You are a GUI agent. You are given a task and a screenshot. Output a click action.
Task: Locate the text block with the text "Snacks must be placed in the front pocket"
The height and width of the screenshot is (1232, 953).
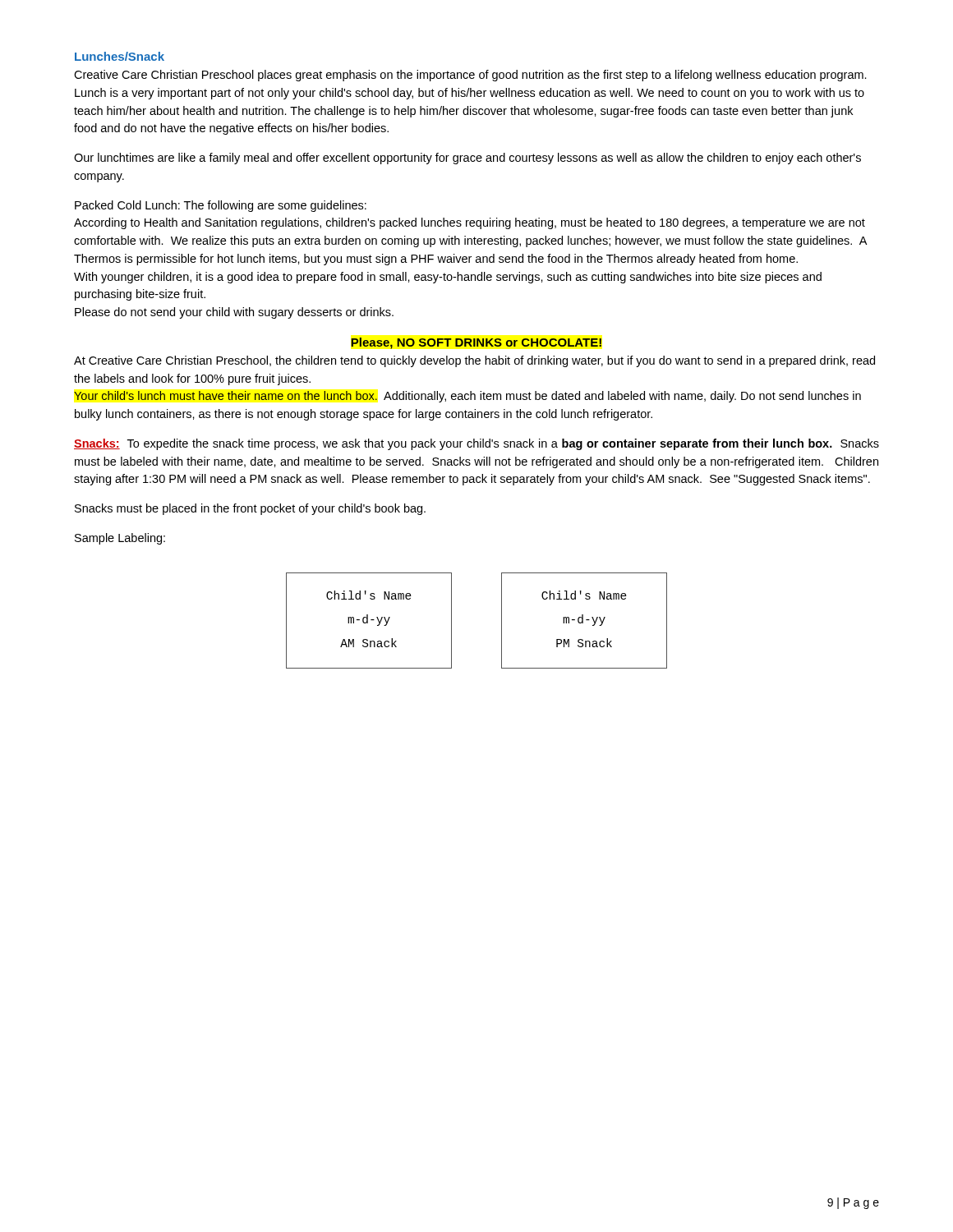[250, 508]
